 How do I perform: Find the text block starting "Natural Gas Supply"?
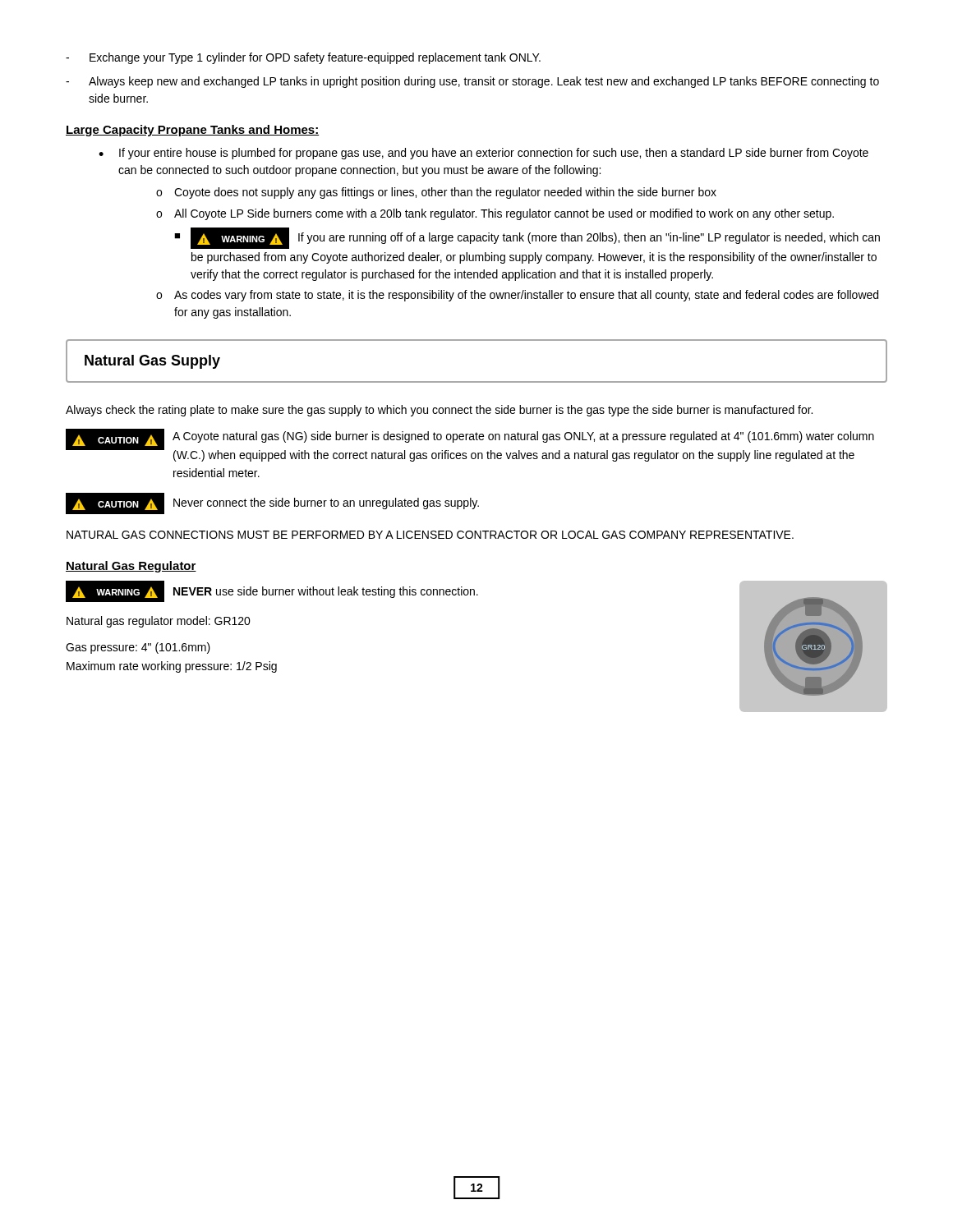pos(152,361)
